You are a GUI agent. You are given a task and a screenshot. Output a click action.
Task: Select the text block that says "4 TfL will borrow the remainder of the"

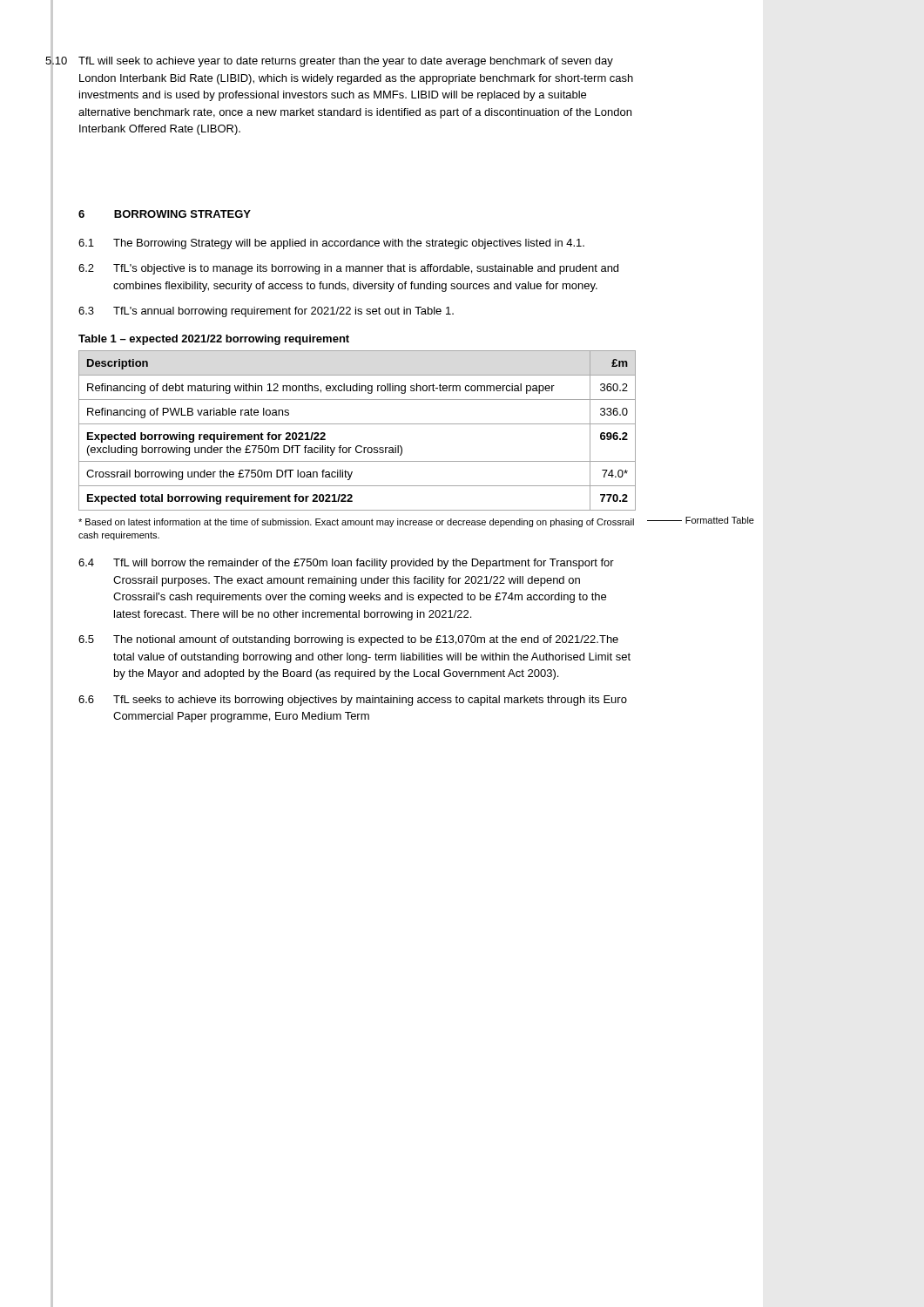(357, 588)
